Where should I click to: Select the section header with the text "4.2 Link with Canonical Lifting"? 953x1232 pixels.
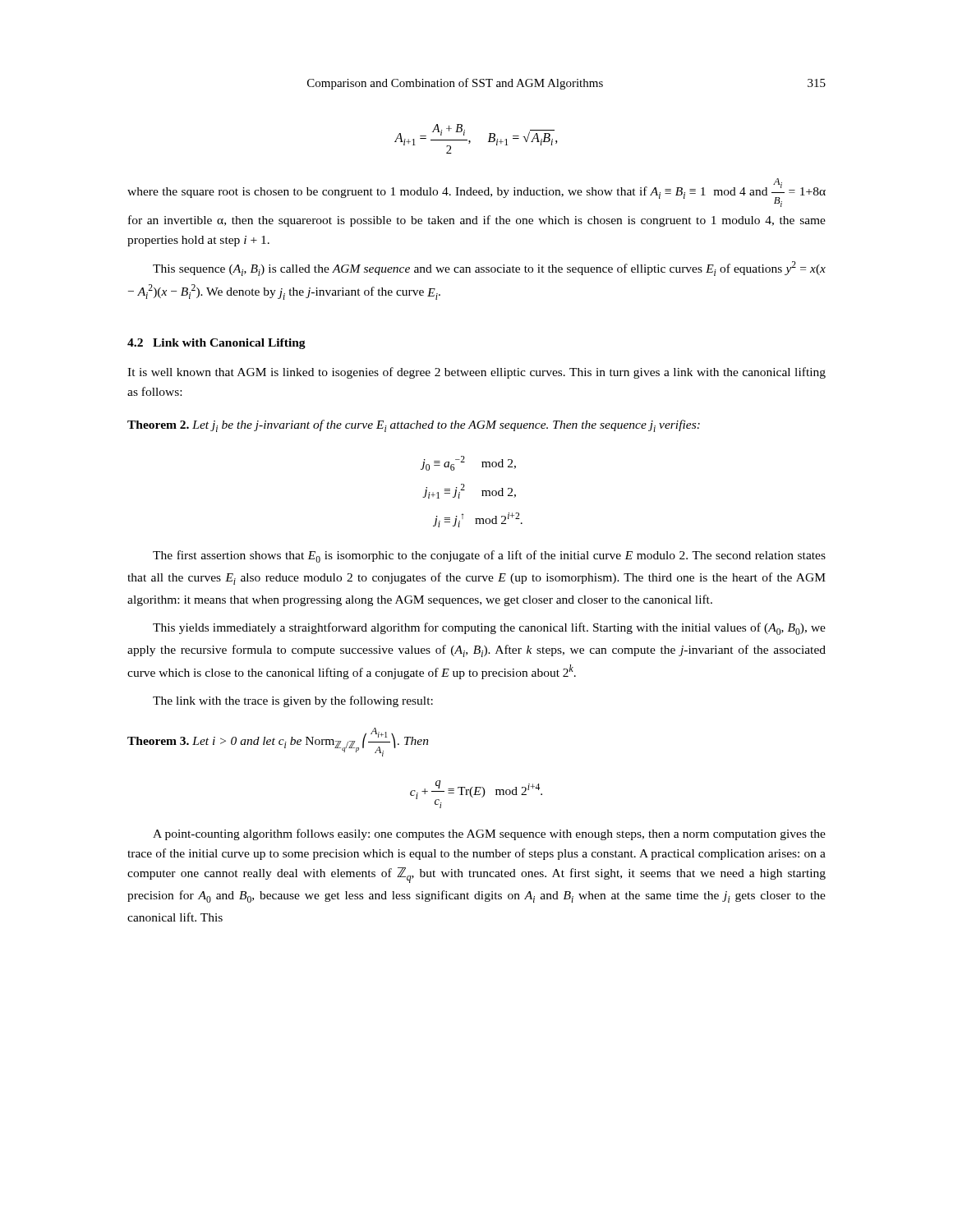(216, 342)
